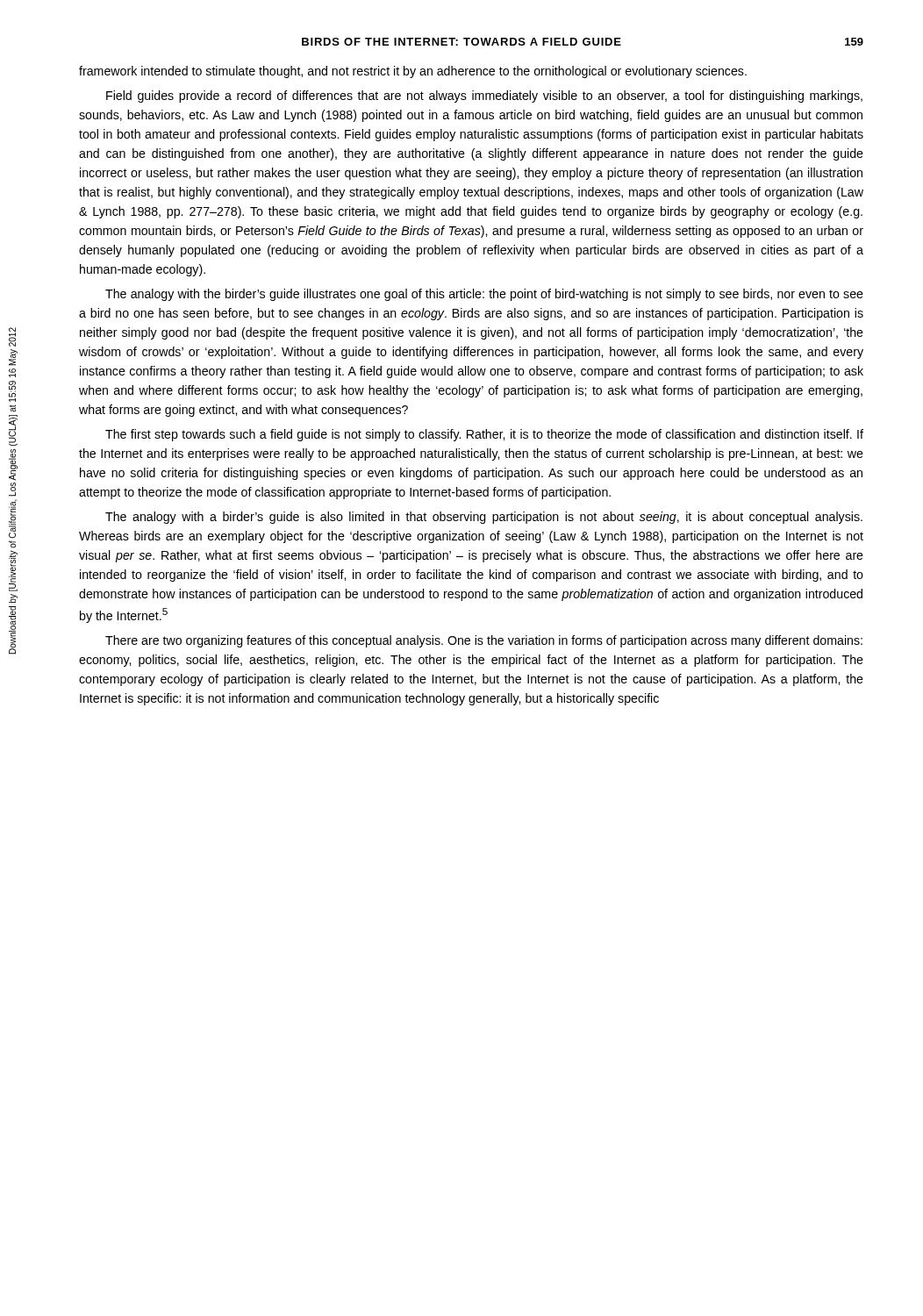The image size is (923, 1316).
Task: Point to the block beginning "framework intended to stimulate thought, and"
Action: pos(471,71)
